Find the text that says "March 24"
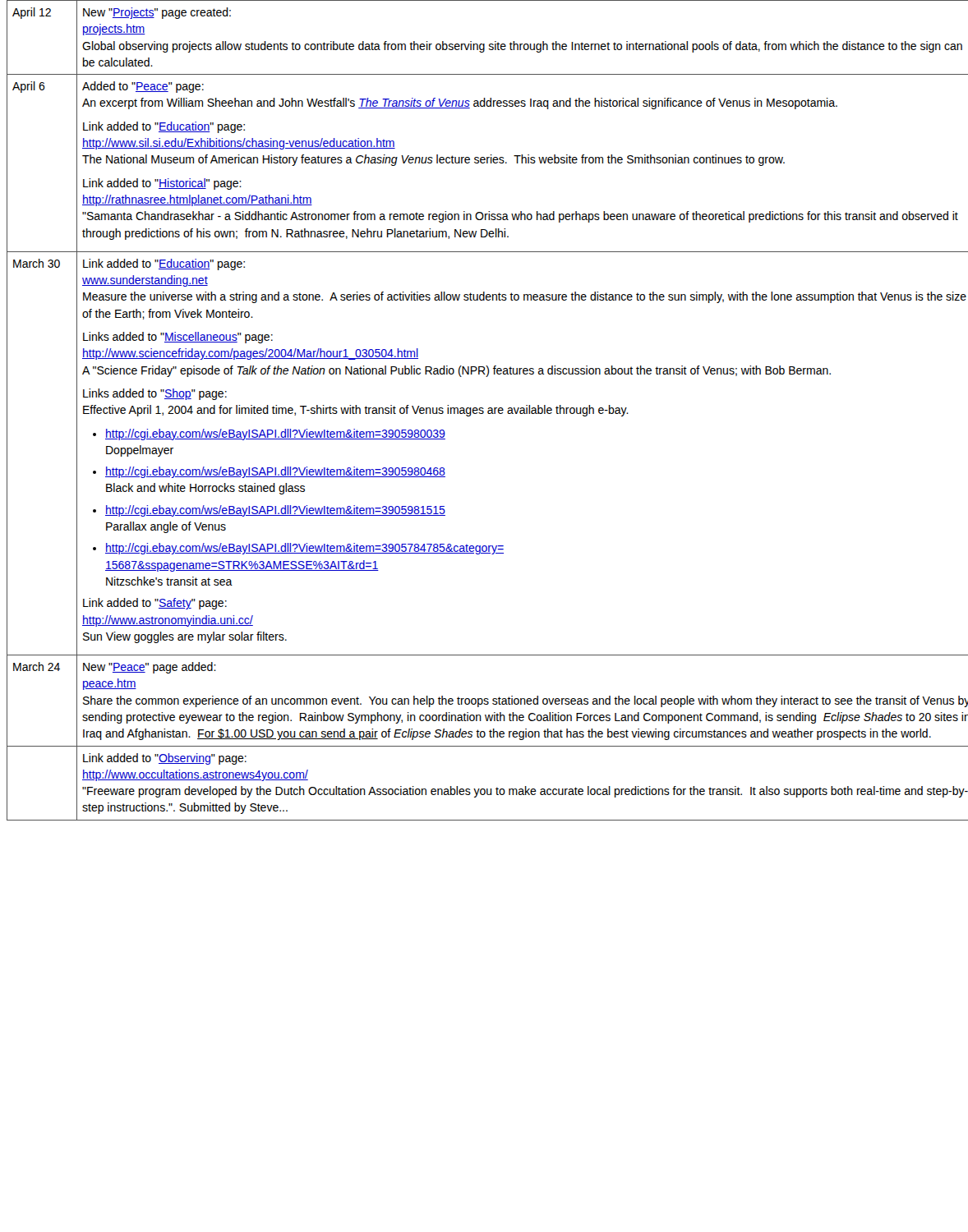The width and height of the screenshot is (968, 1232). 36,667
